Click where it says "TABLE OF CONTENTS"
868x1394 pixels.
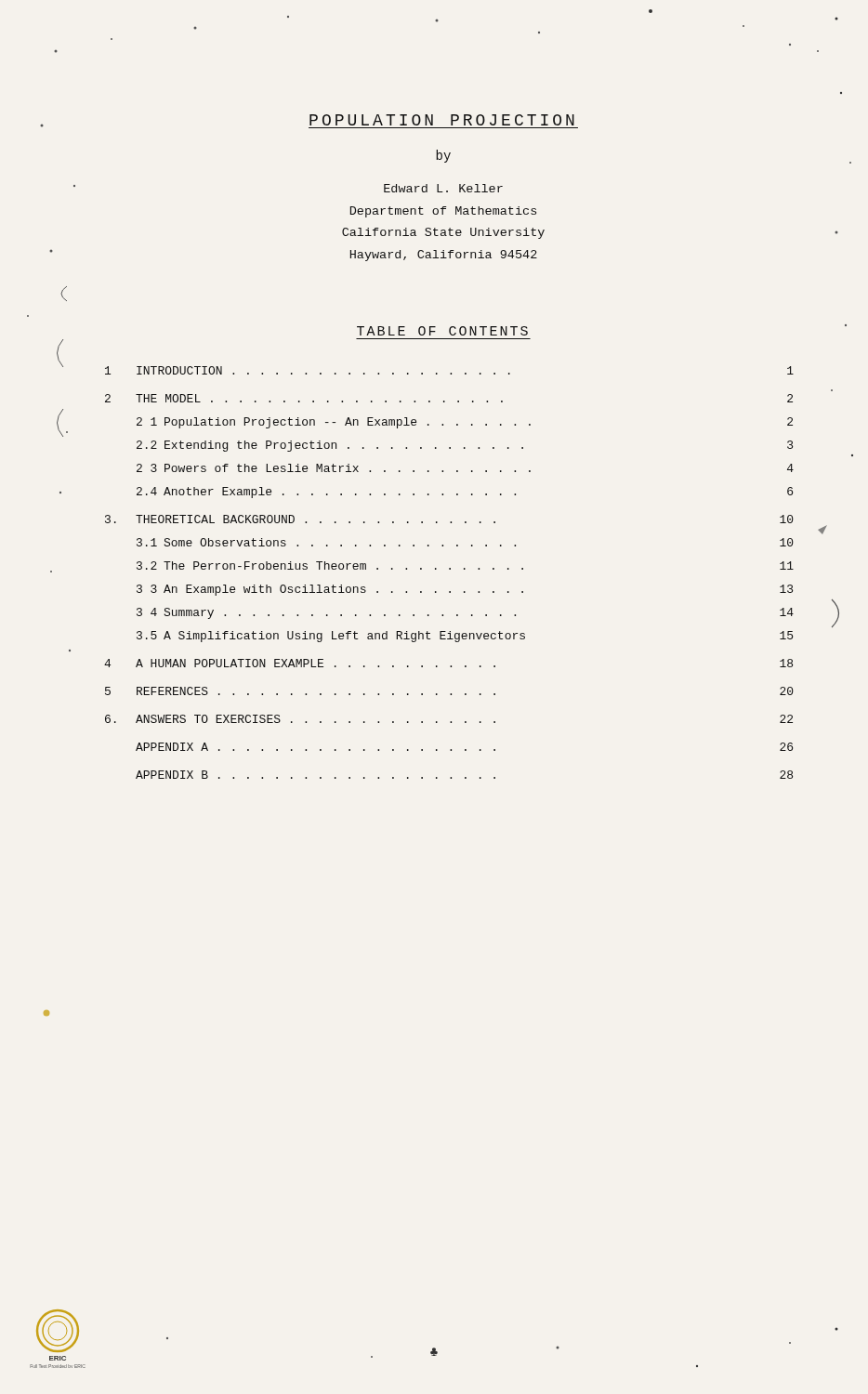(x=443, y=332)
